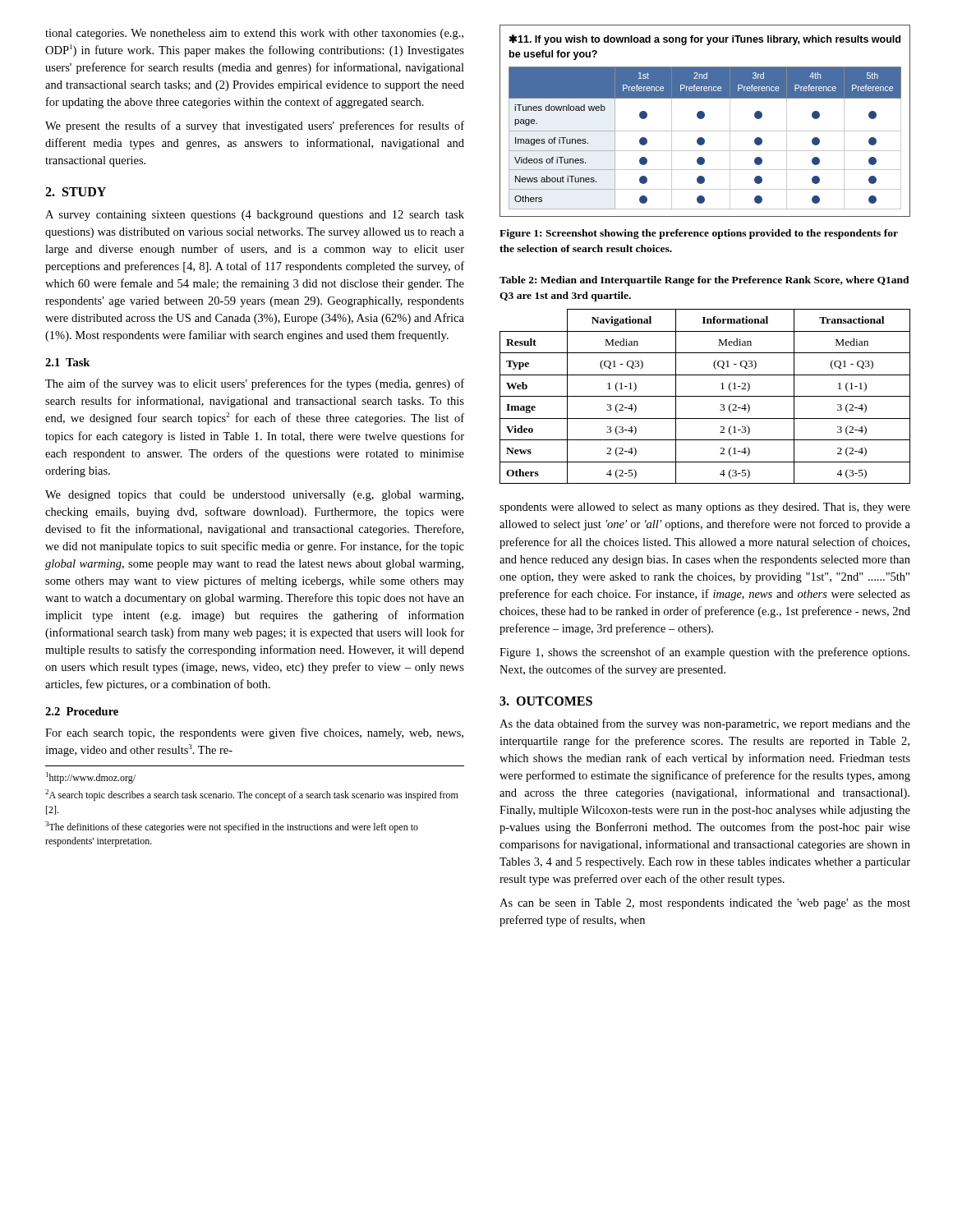Locate the region starting "3. OUTCOMES"
Image resolution: width=953 pixels, height=1232 pixels.
pos(546,701)
